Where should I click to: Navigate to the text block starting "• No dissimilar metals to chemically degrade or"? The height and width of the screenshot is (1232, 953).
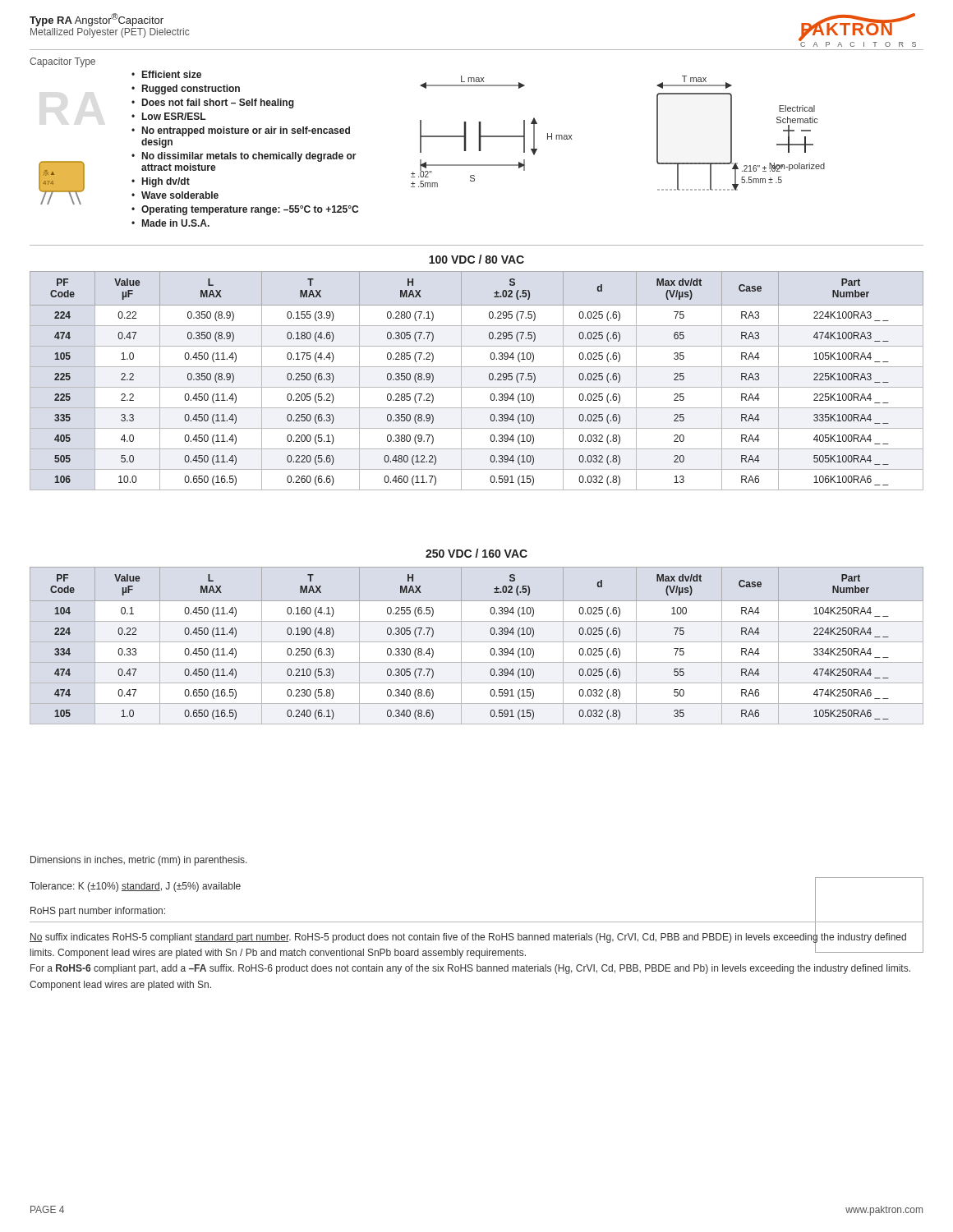(x=244, y=161)
